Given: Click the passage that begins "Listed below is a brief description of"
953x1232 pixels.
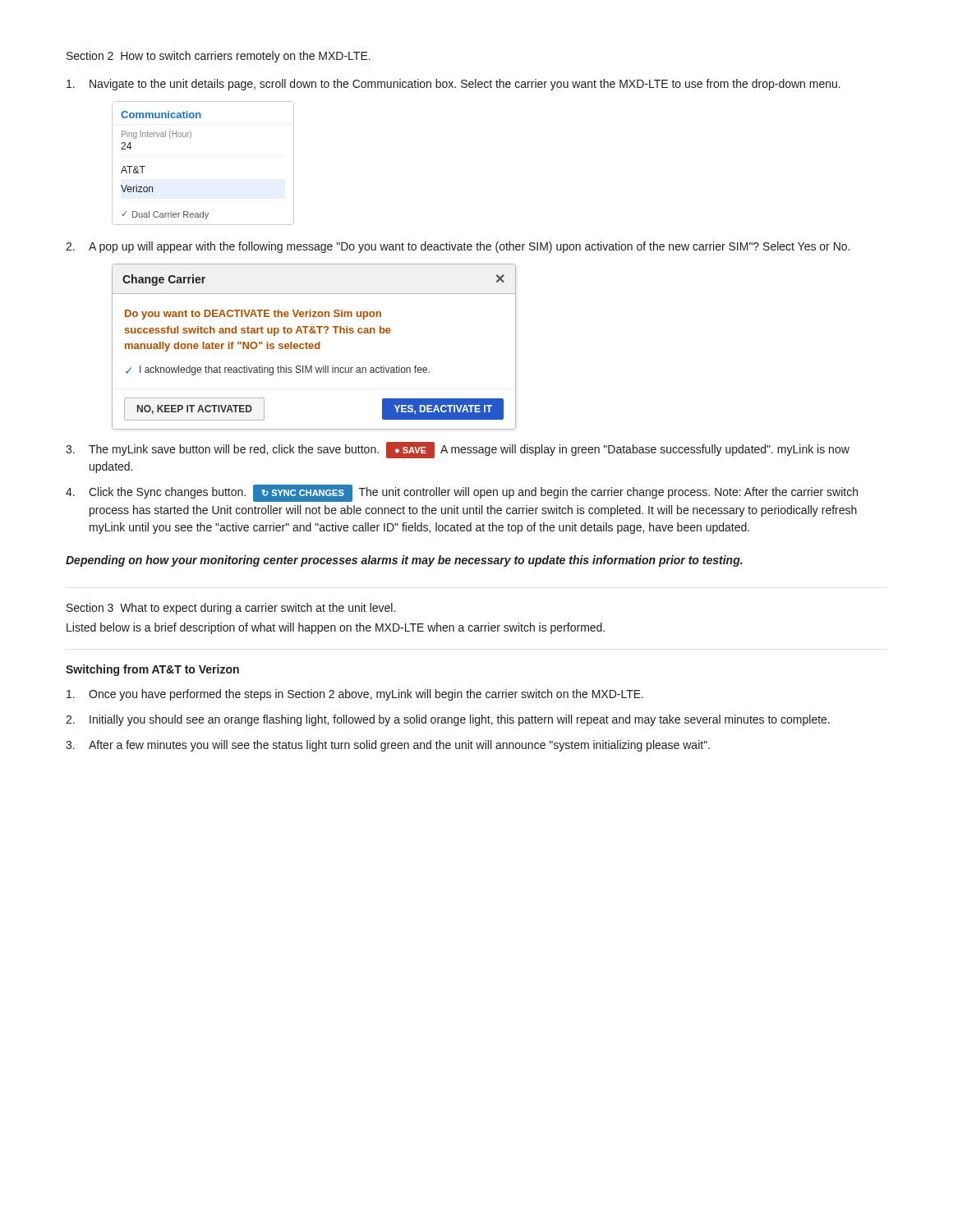Looking at the screenshot, I should pos(336,628).
